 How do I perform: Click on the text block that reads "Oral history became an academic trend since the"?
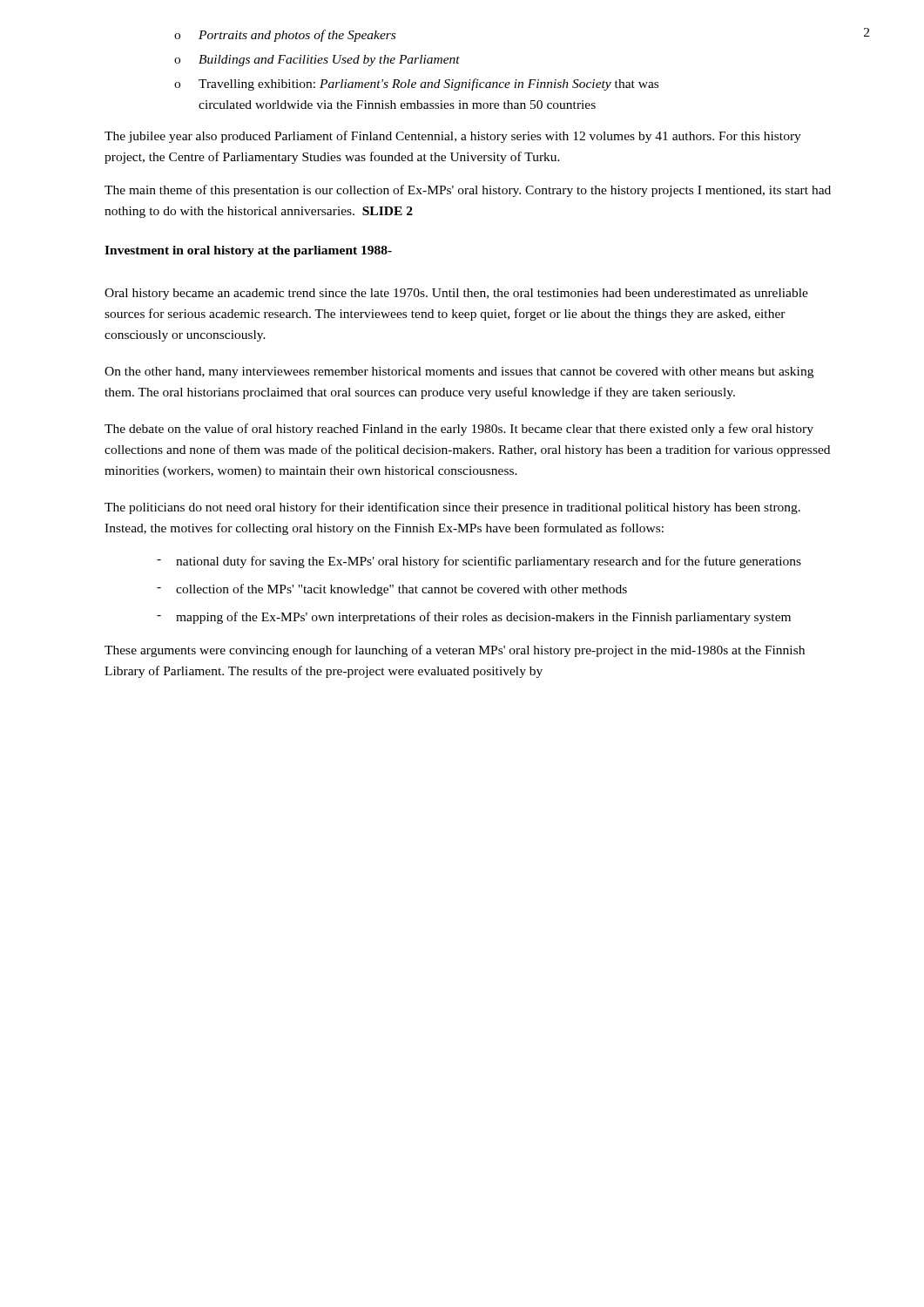(472, 314)
